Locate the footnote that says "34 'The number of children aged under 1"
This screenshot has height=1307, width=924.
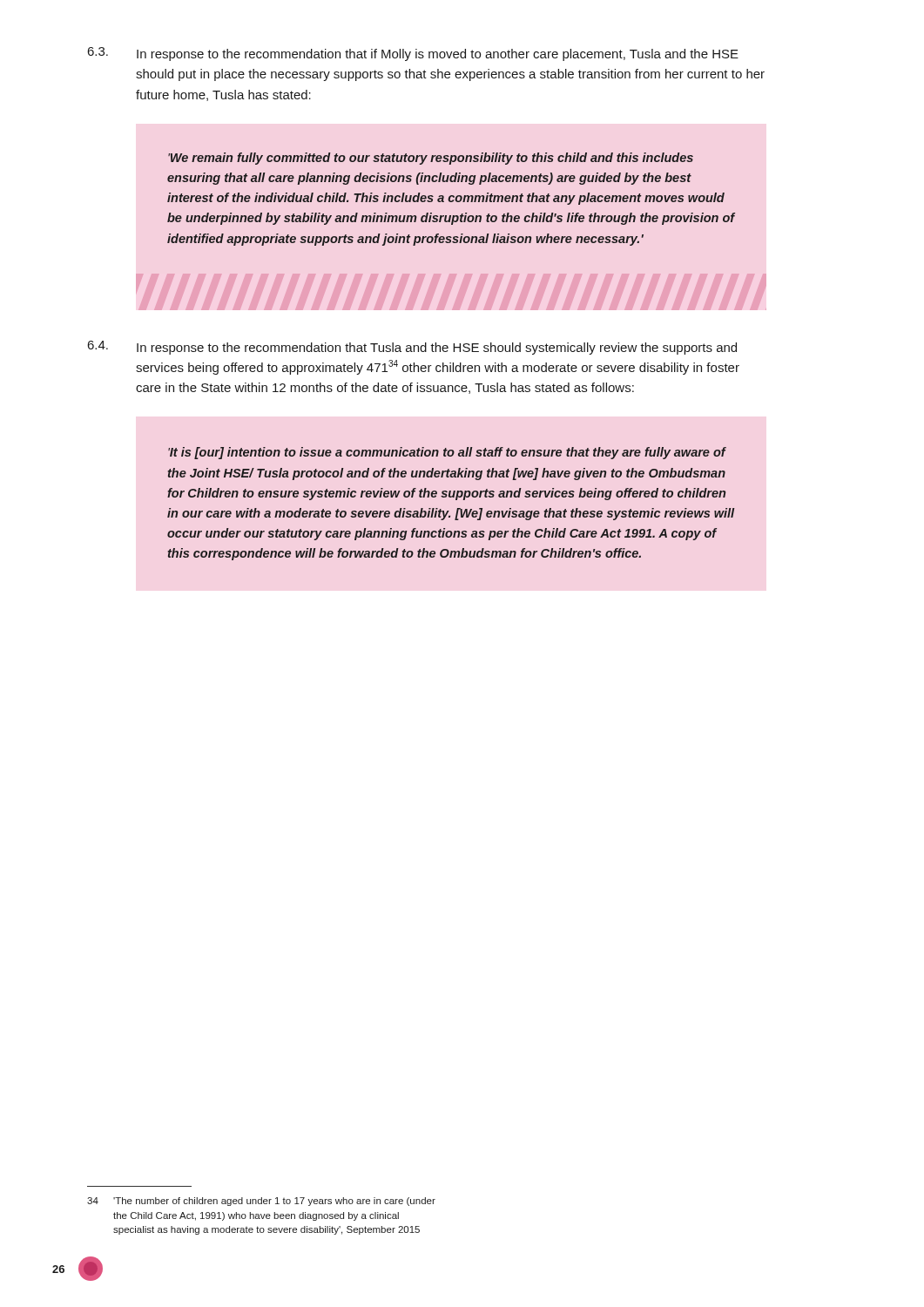[x=261, y=1212]
